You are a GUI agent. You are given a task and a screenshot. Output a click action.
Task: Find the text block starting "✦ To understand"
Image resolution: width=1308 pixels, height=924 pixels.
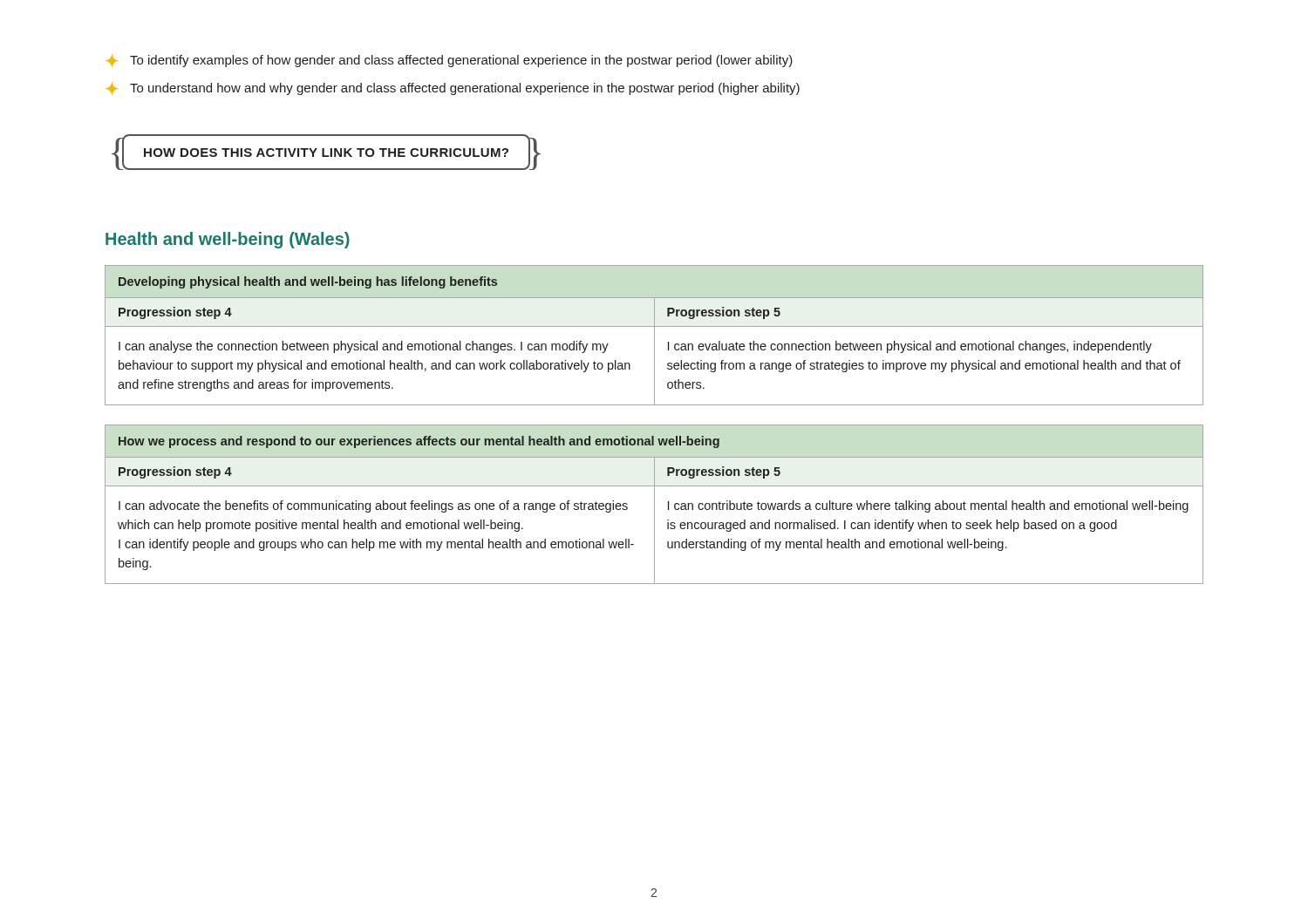[452, 90]
